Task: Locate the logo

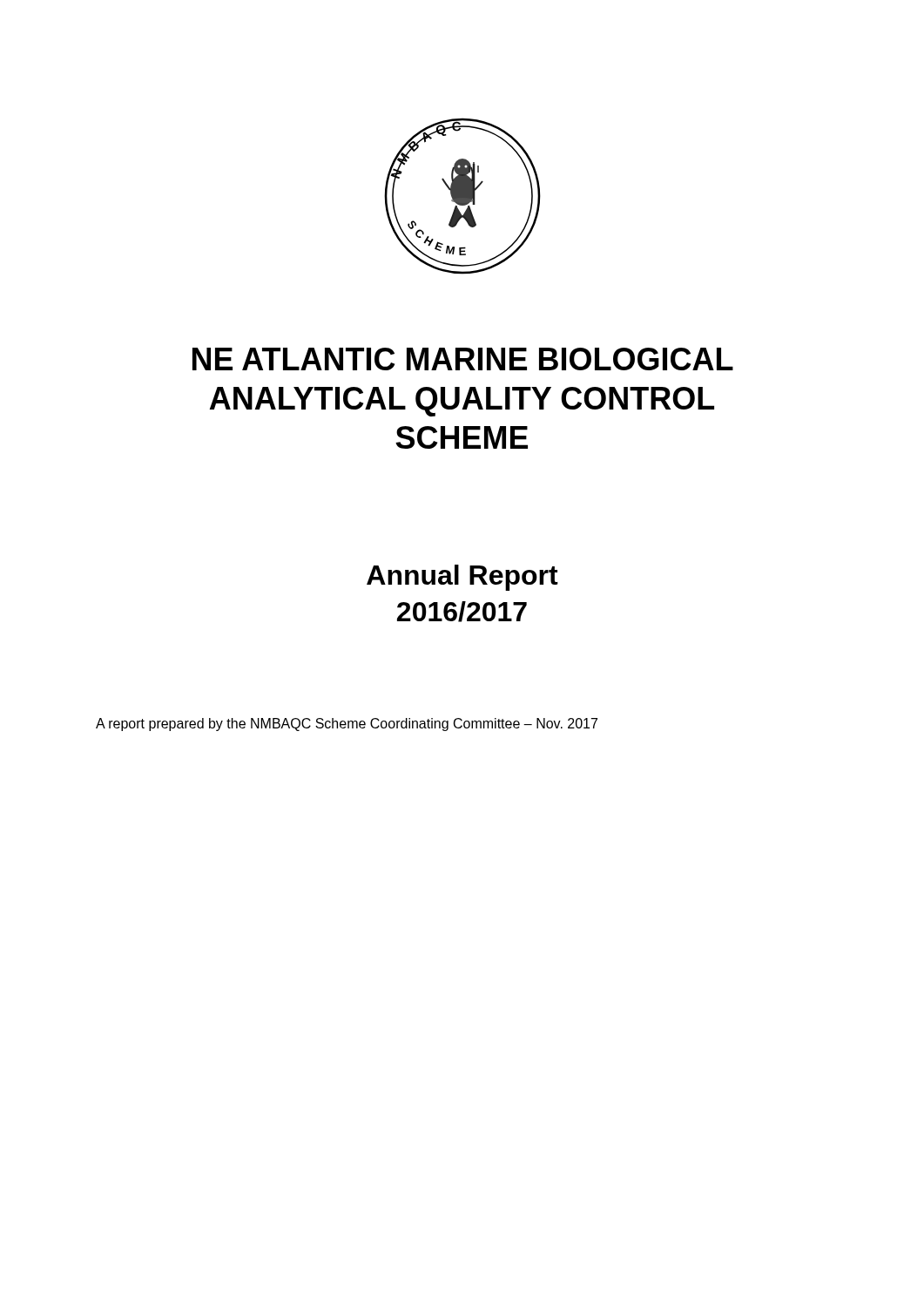Action: pos(462,196)
